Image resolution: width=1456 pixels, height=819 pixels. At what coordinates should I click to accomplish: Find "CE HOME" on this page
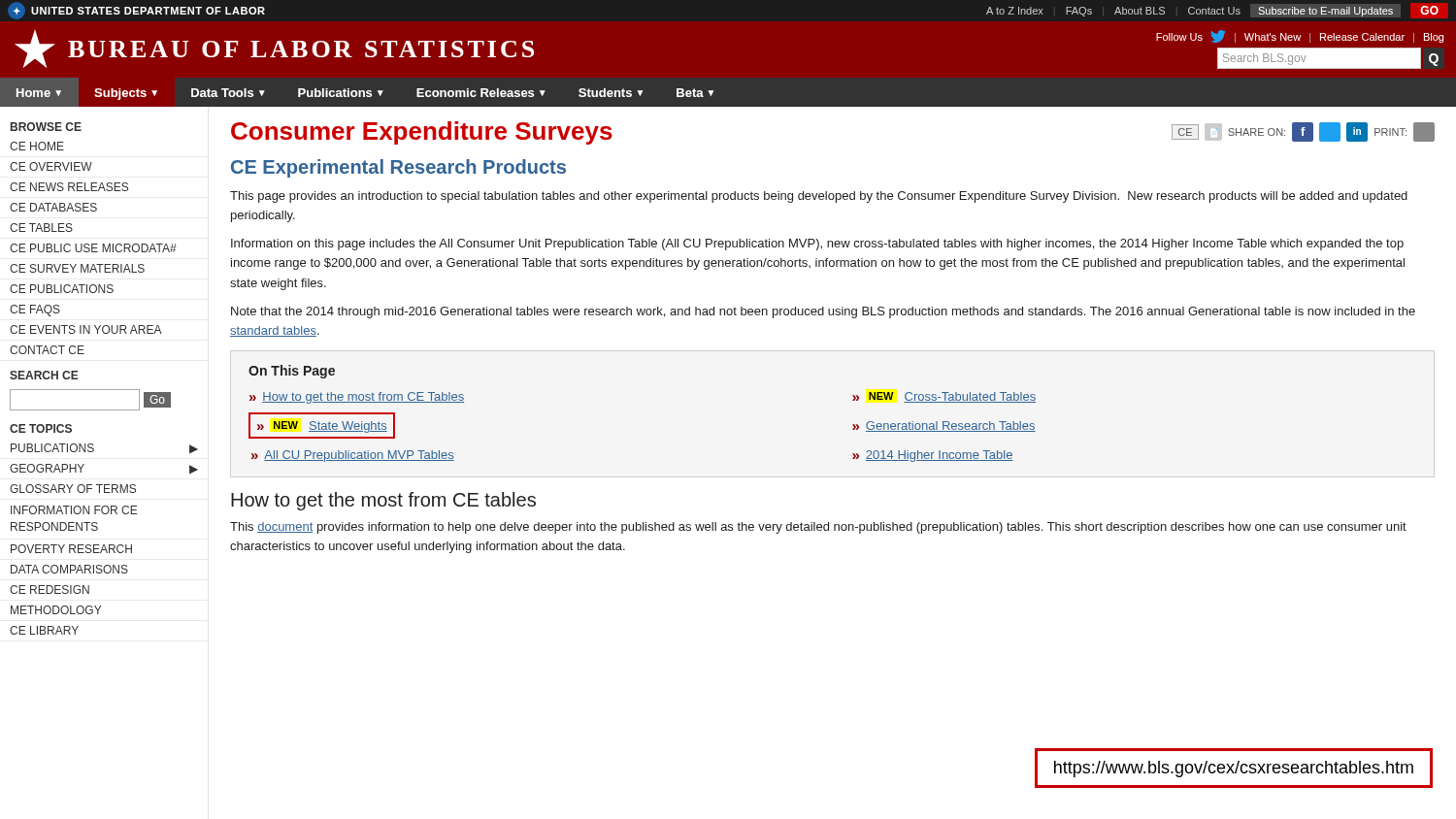pos(37,147)
